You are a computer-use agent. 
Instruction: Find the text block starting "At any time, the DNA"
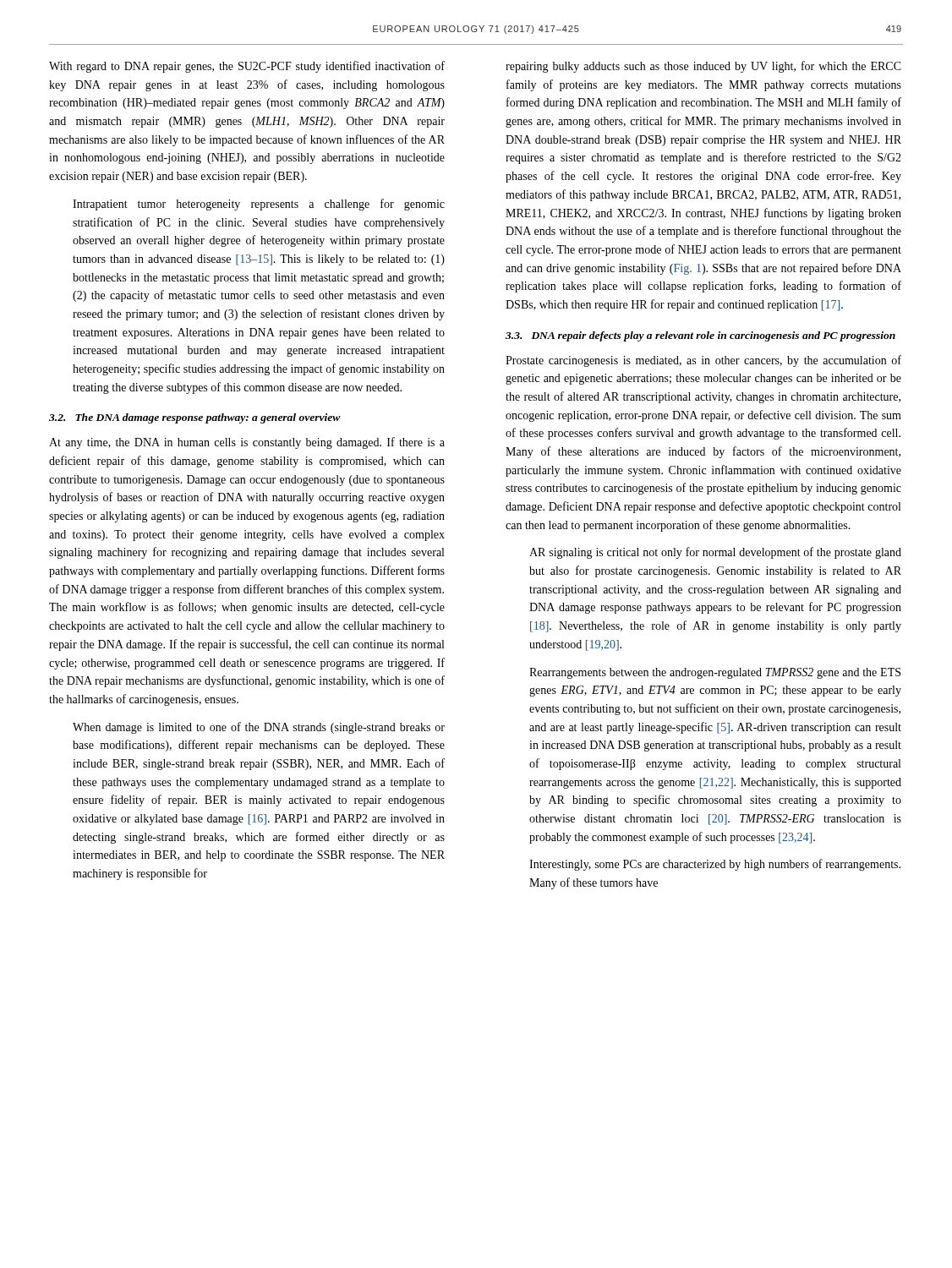247,571
